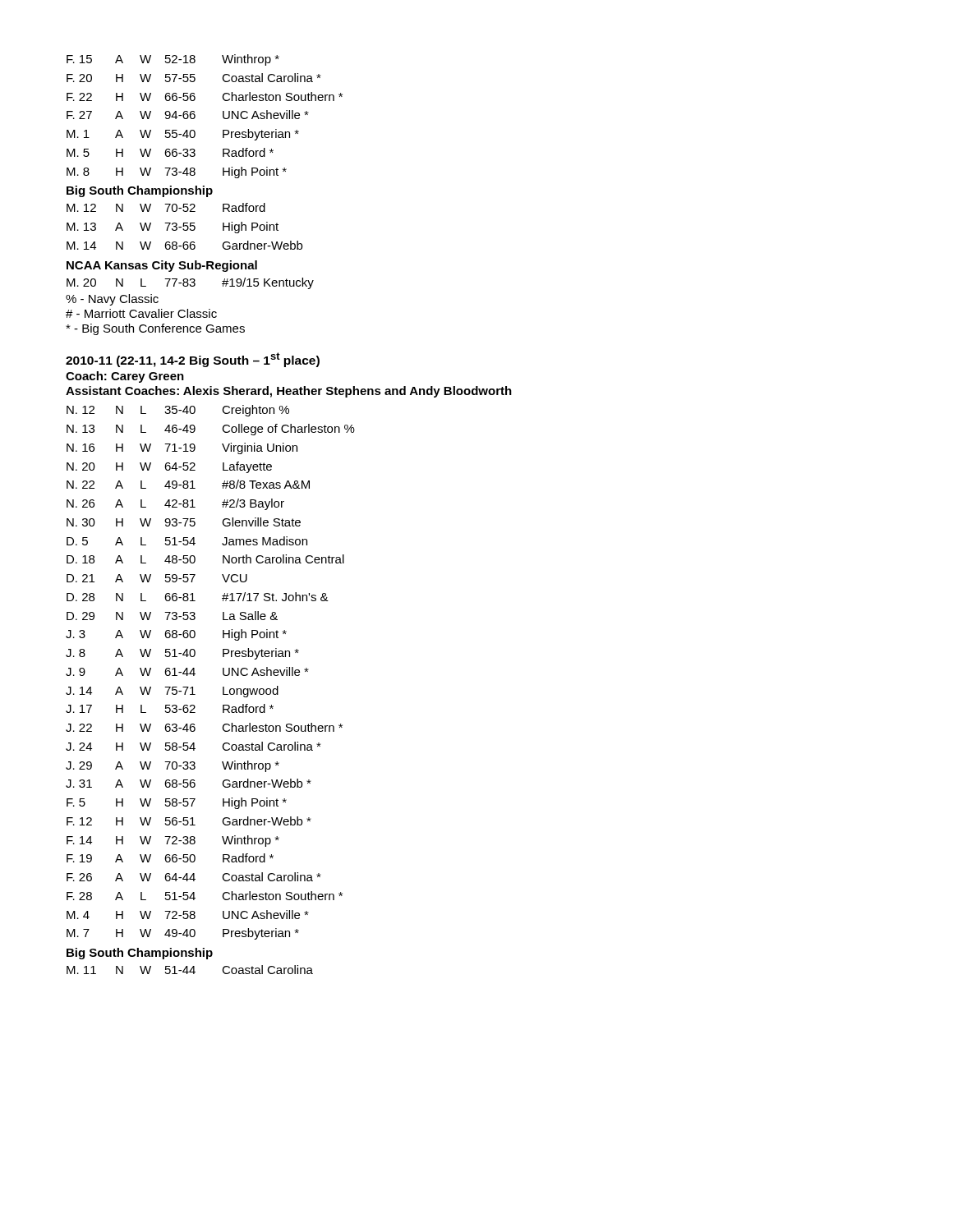Select the region starting "2010-11 (22-11, 14-2 Big South –"
The height and width of the screenshot is (1232, 953).
[193, 359]
